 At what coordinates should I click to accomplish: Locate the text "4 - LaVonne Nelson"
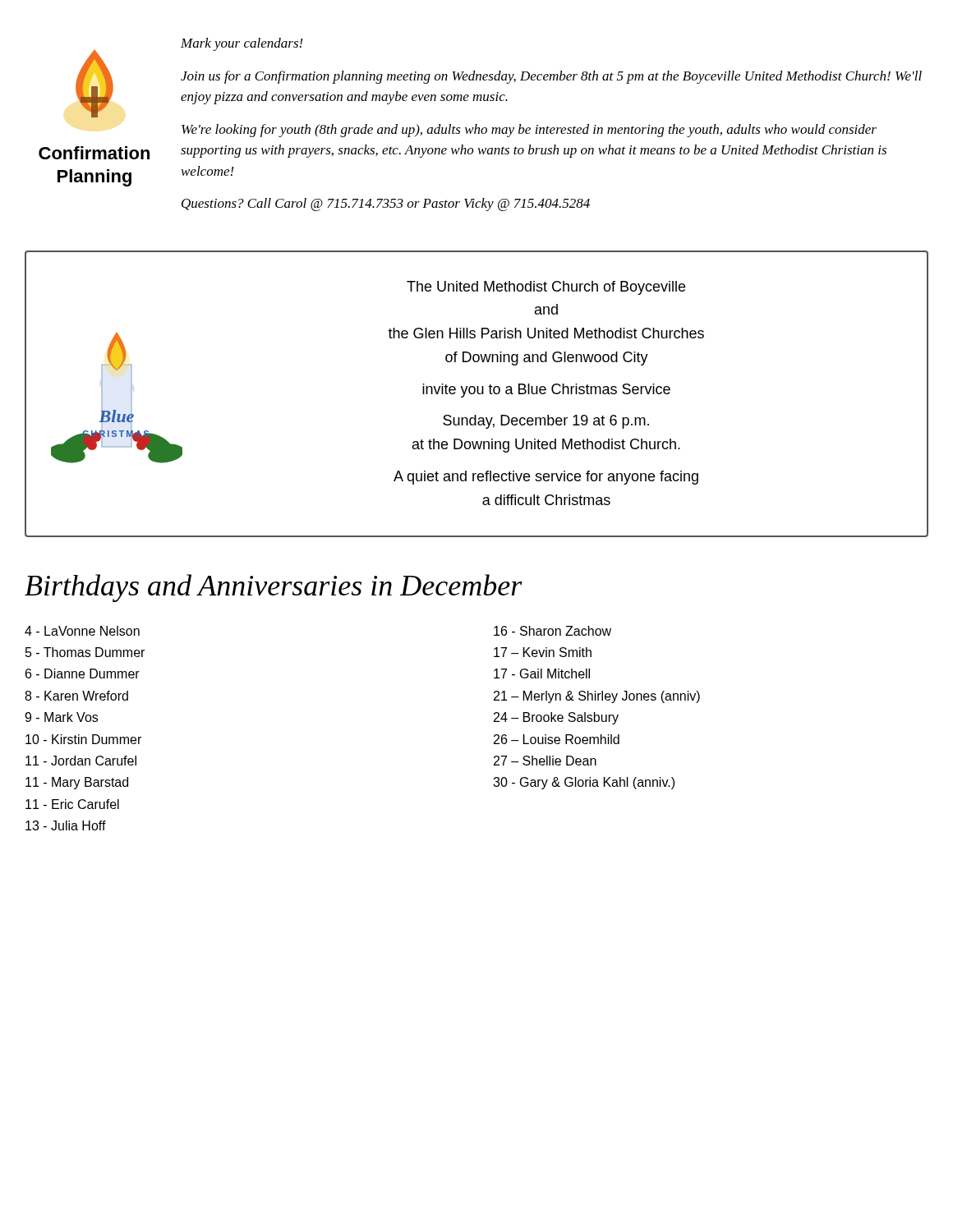[x=82, y=631]
